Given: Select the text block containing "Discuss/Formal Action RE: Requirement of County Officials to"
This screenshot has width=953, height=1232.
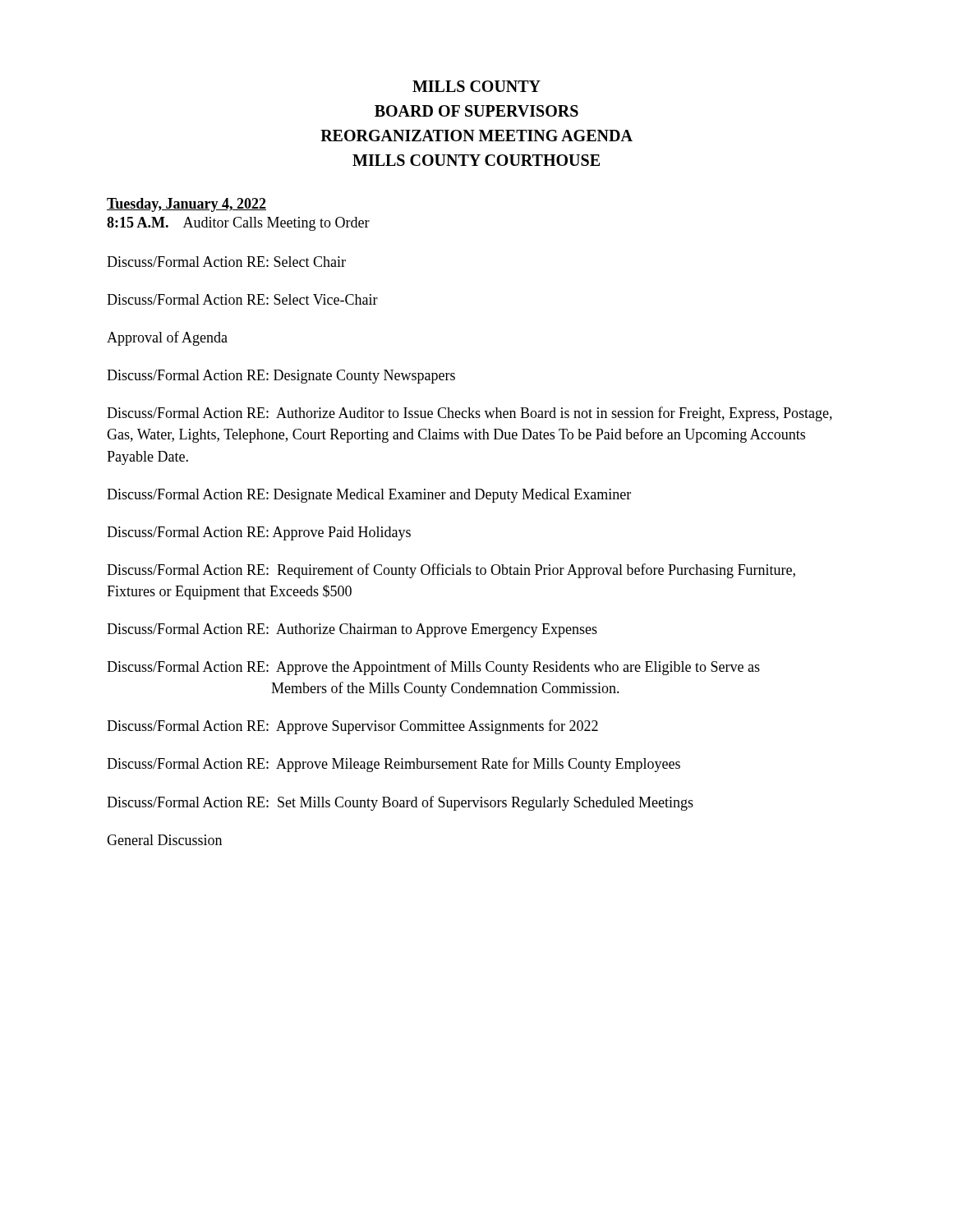Looking at the screenshot, I should coord(451,581).
